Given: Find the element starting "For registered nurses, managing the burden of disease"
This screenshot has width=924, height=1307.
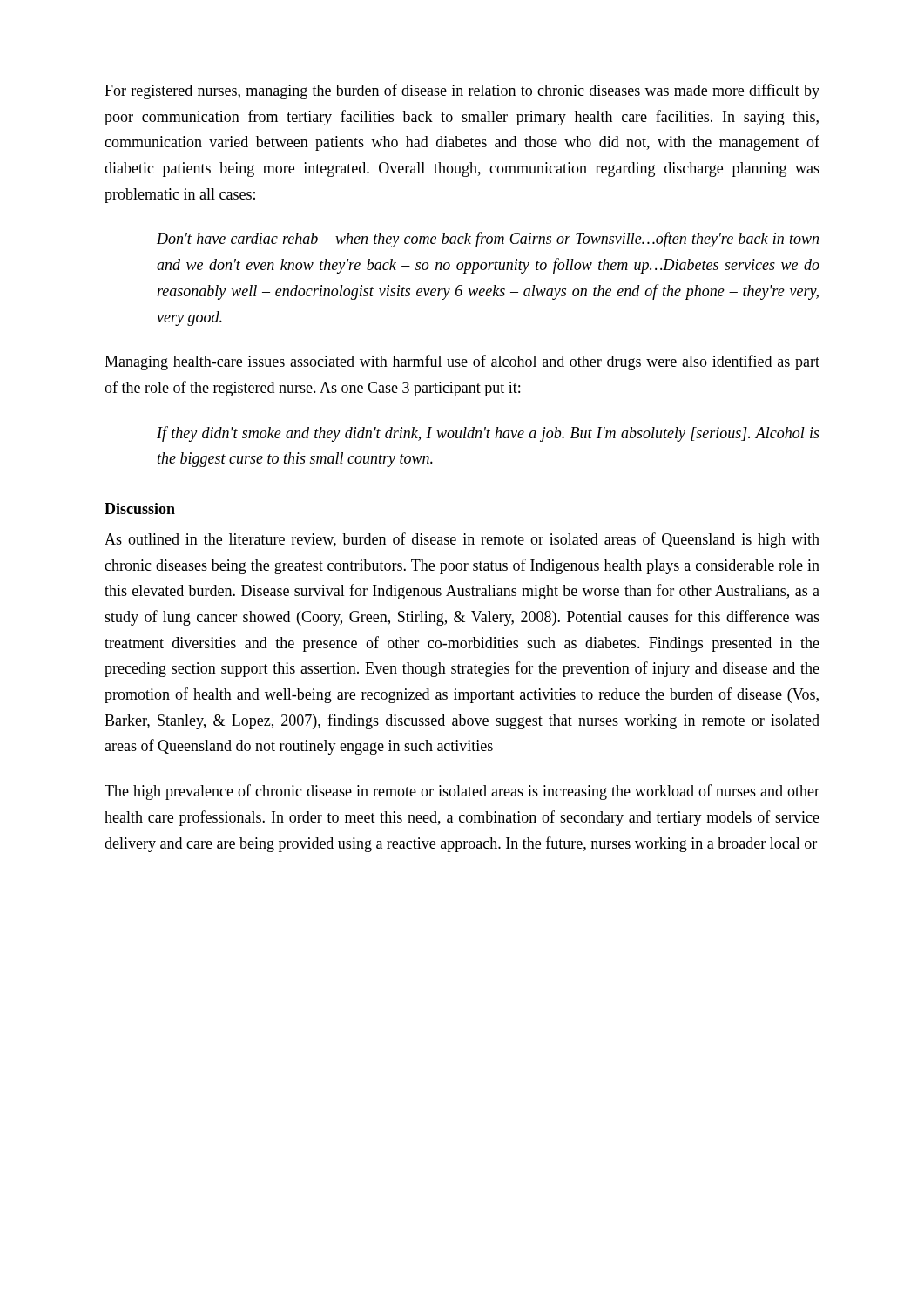Looking at the screenshot, I should point(462,142).
